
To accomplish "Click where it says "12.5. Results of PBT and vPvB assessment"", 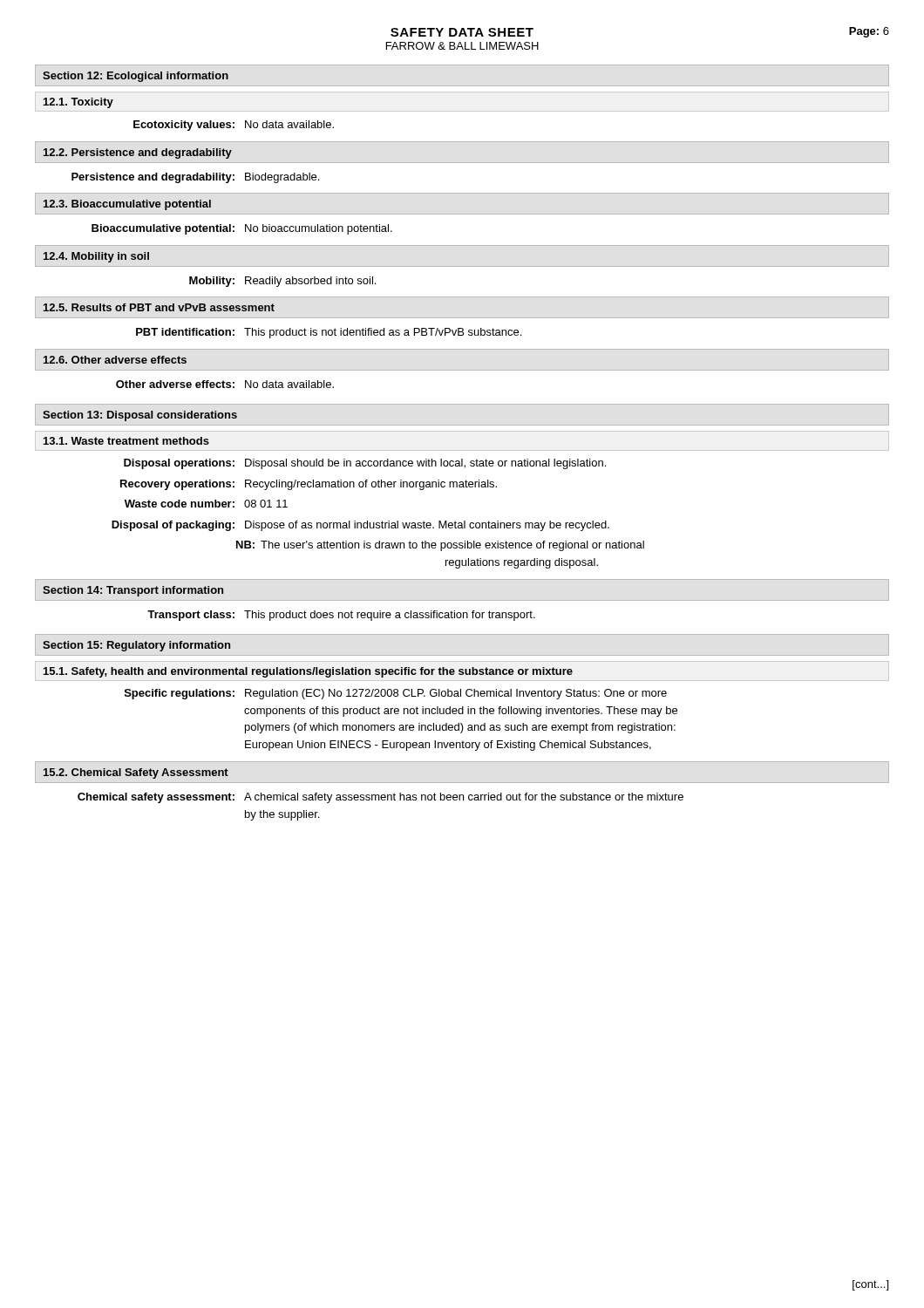I will (159, 307).
